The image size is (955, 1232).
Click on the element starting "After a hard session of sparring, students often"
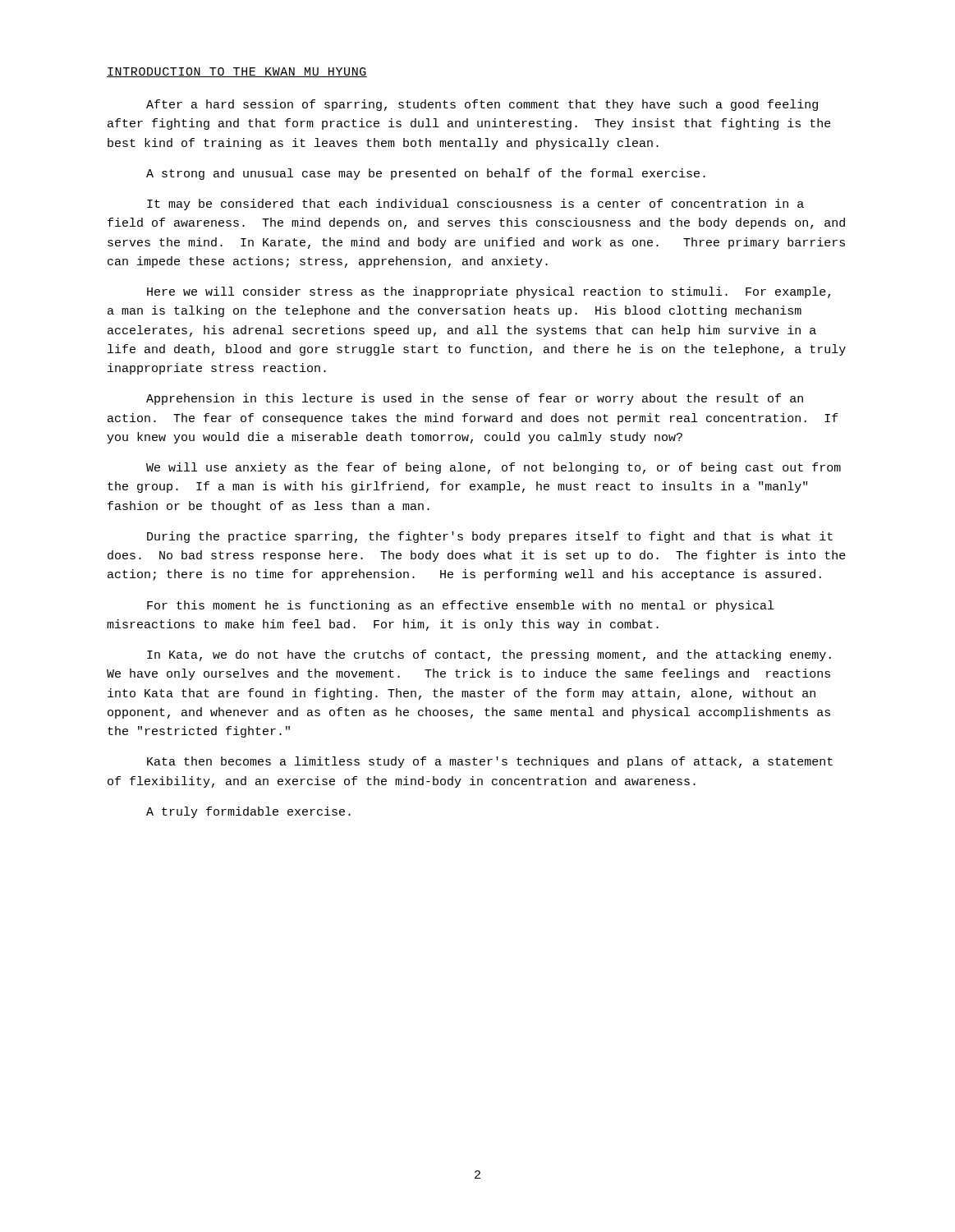tap(469, 125)
